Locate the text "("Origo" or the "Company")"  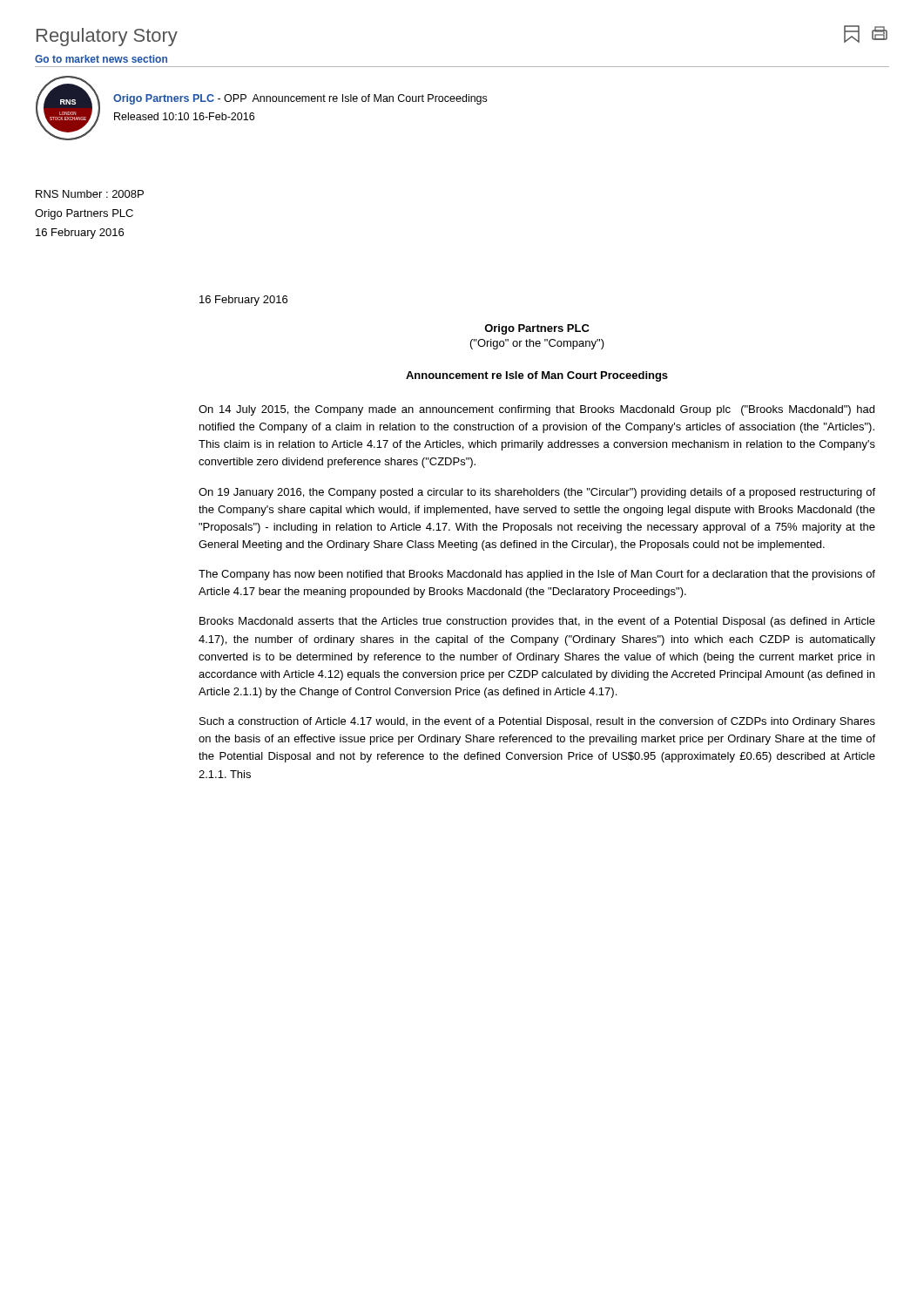537,343
